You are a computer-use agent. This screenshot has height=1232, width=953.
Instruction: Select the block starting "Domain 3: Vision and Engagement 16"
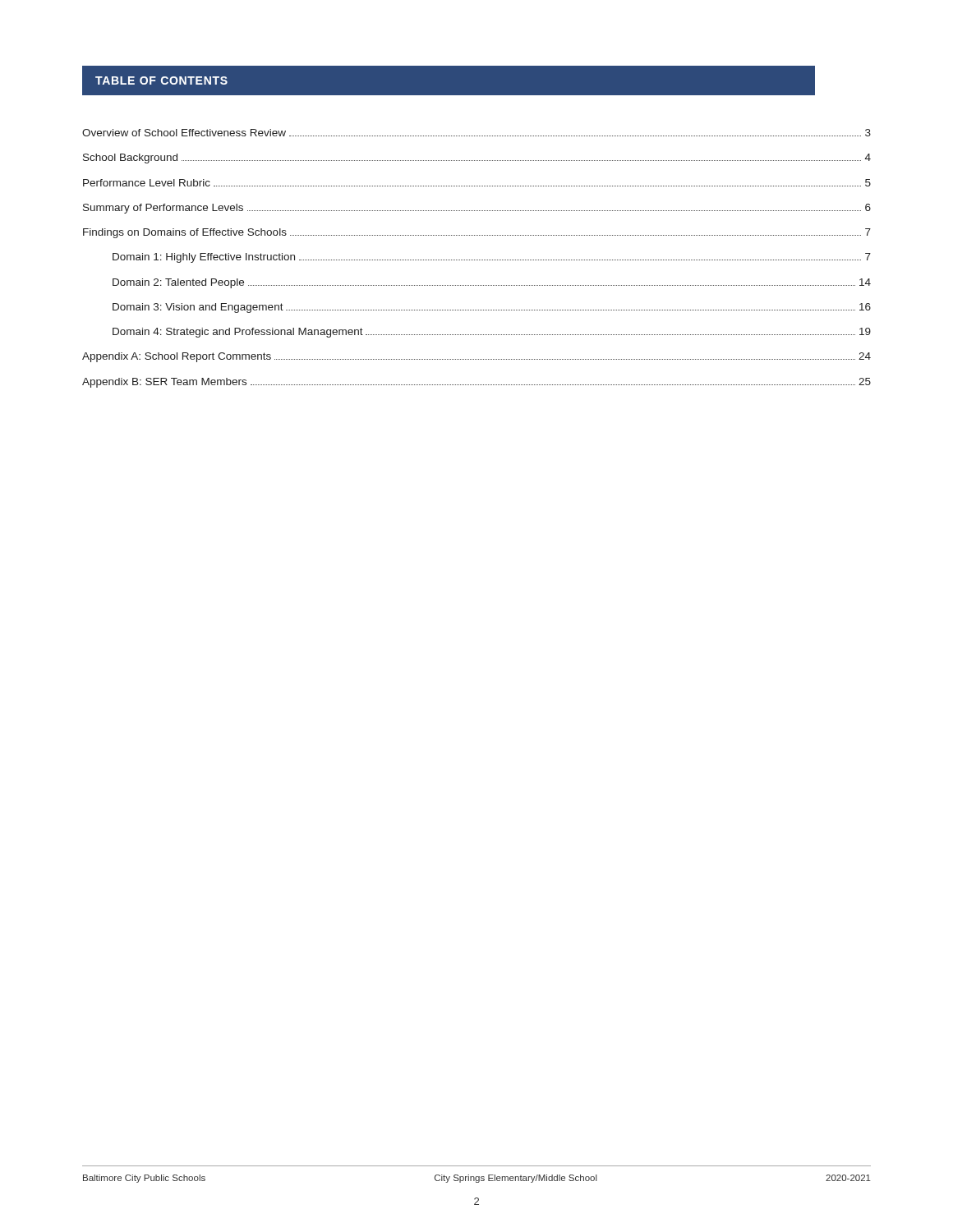point(491,307)
